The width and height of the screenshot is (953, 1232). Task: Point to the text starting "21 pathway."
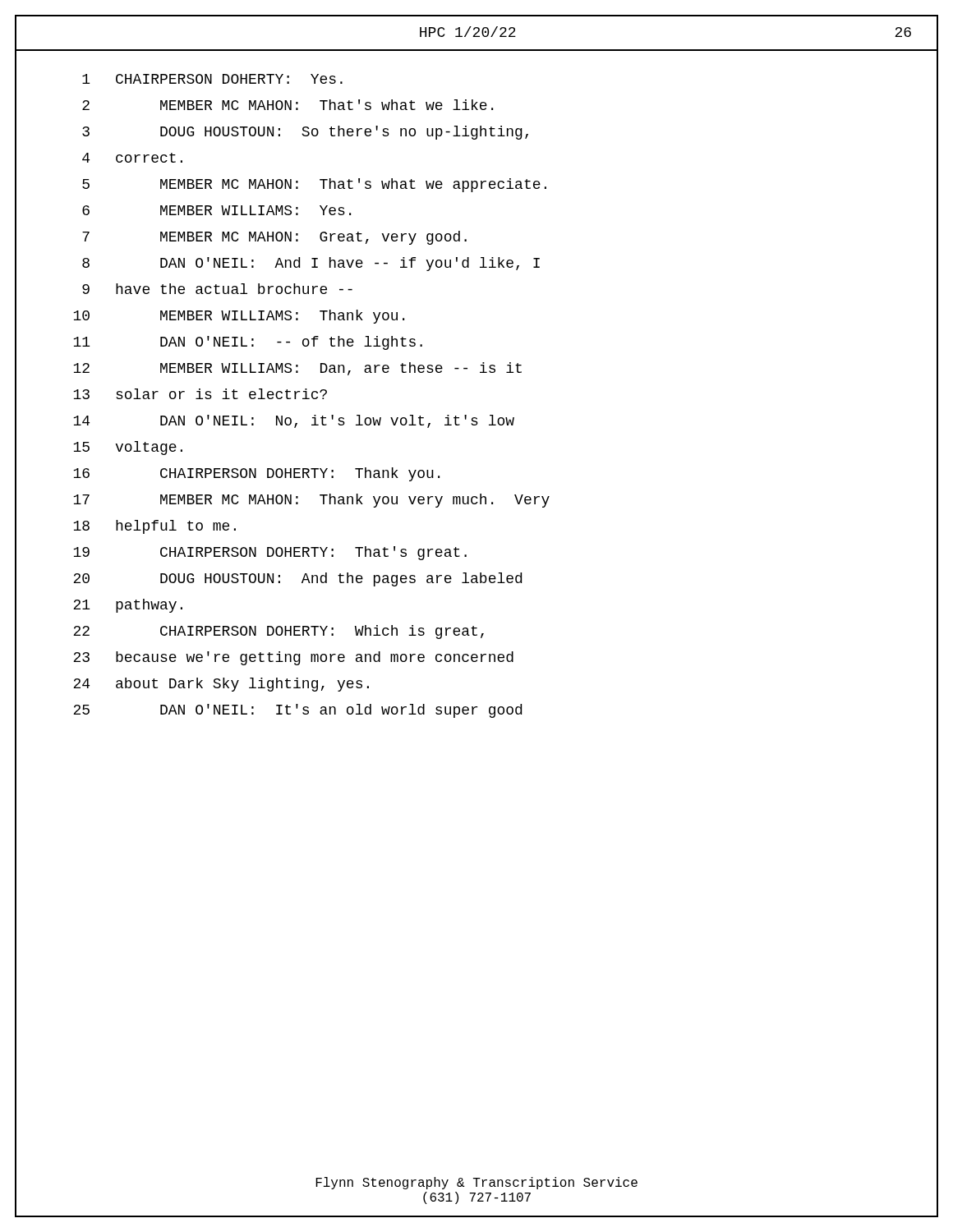128,606
